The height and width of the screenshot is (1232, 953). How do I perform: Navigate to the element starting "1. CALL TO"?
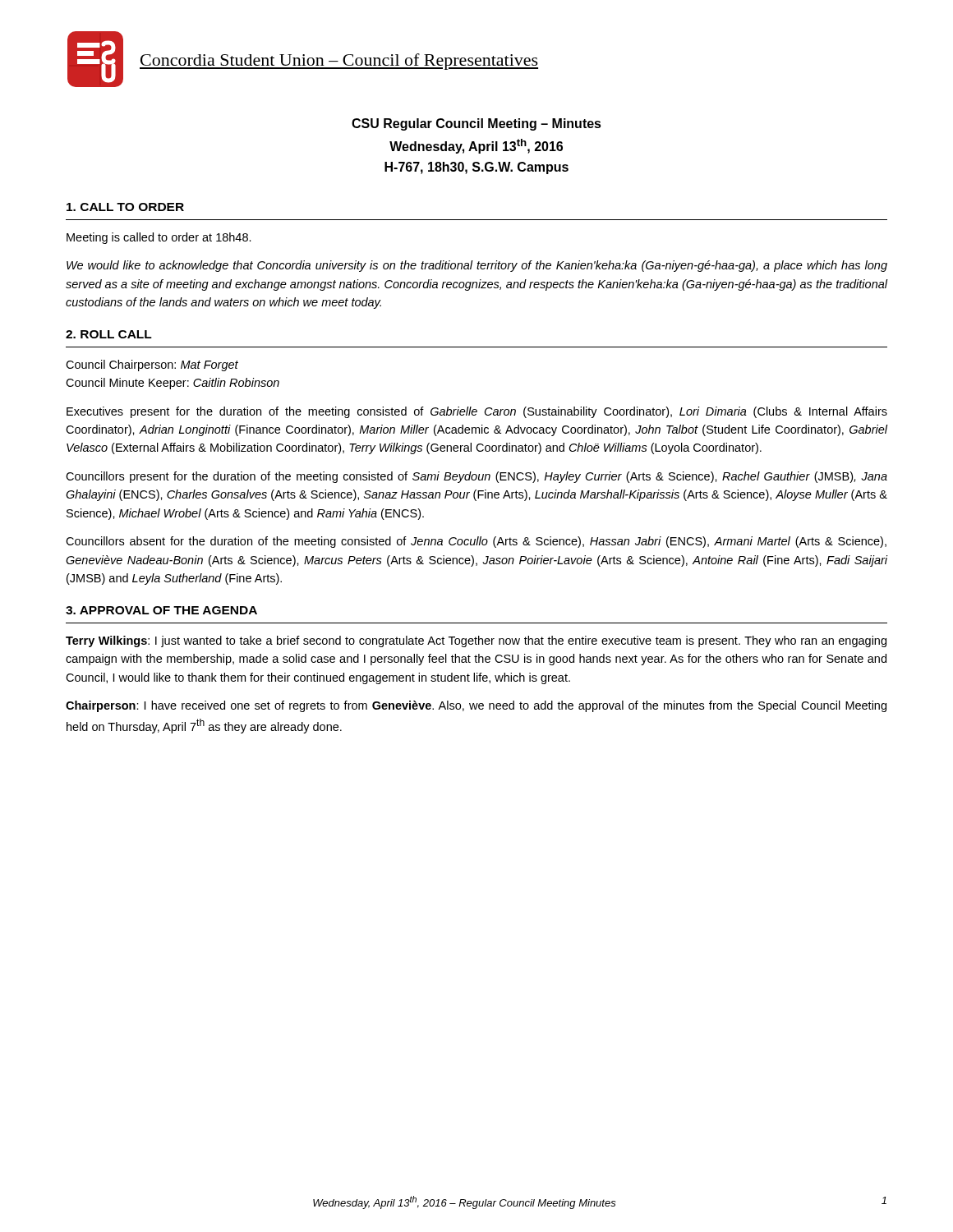pyautogui.click(x=125, y=206)
